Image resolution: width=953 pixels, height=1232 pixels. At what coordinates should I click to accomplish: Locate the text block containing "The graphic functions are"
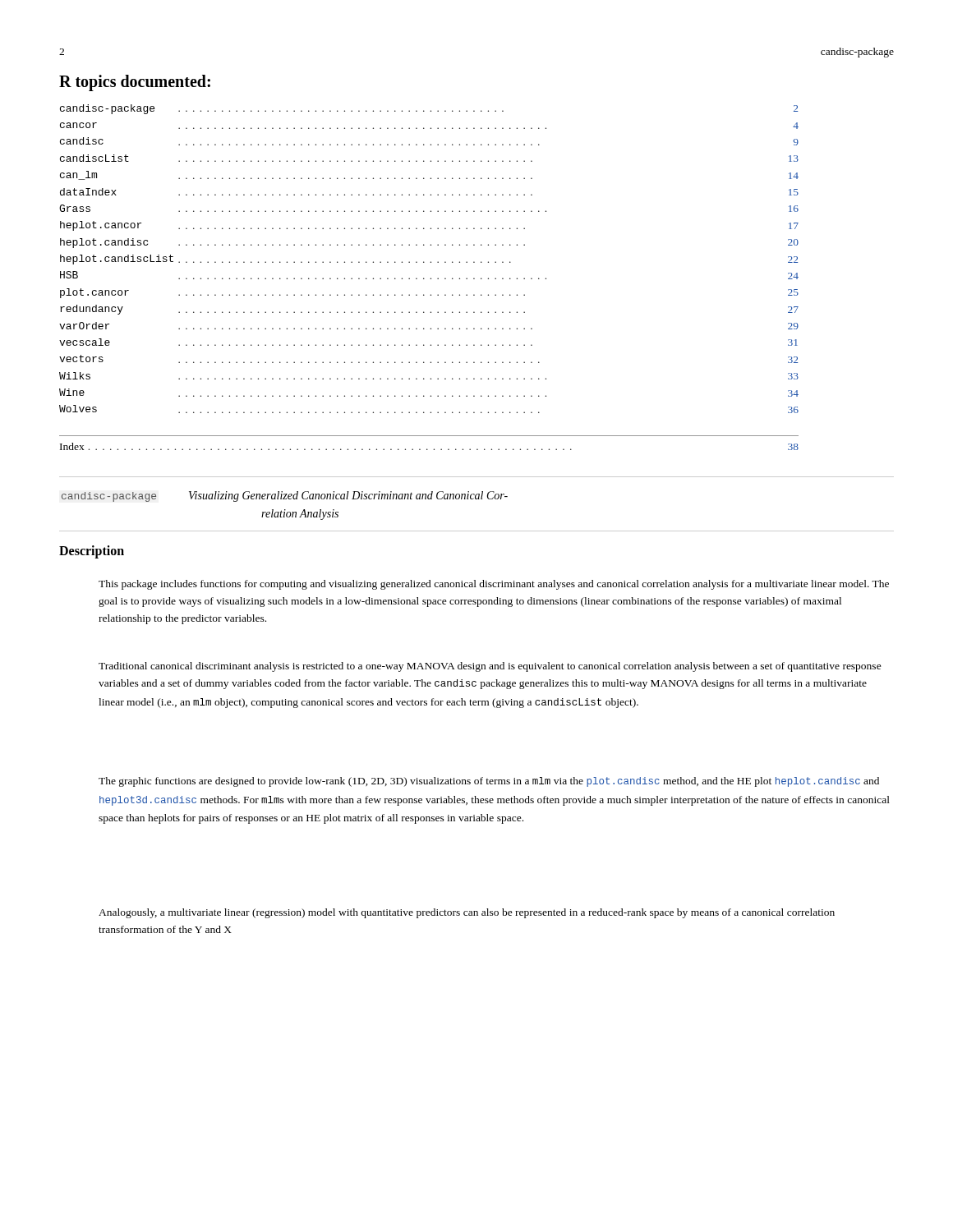coord(494,799)
